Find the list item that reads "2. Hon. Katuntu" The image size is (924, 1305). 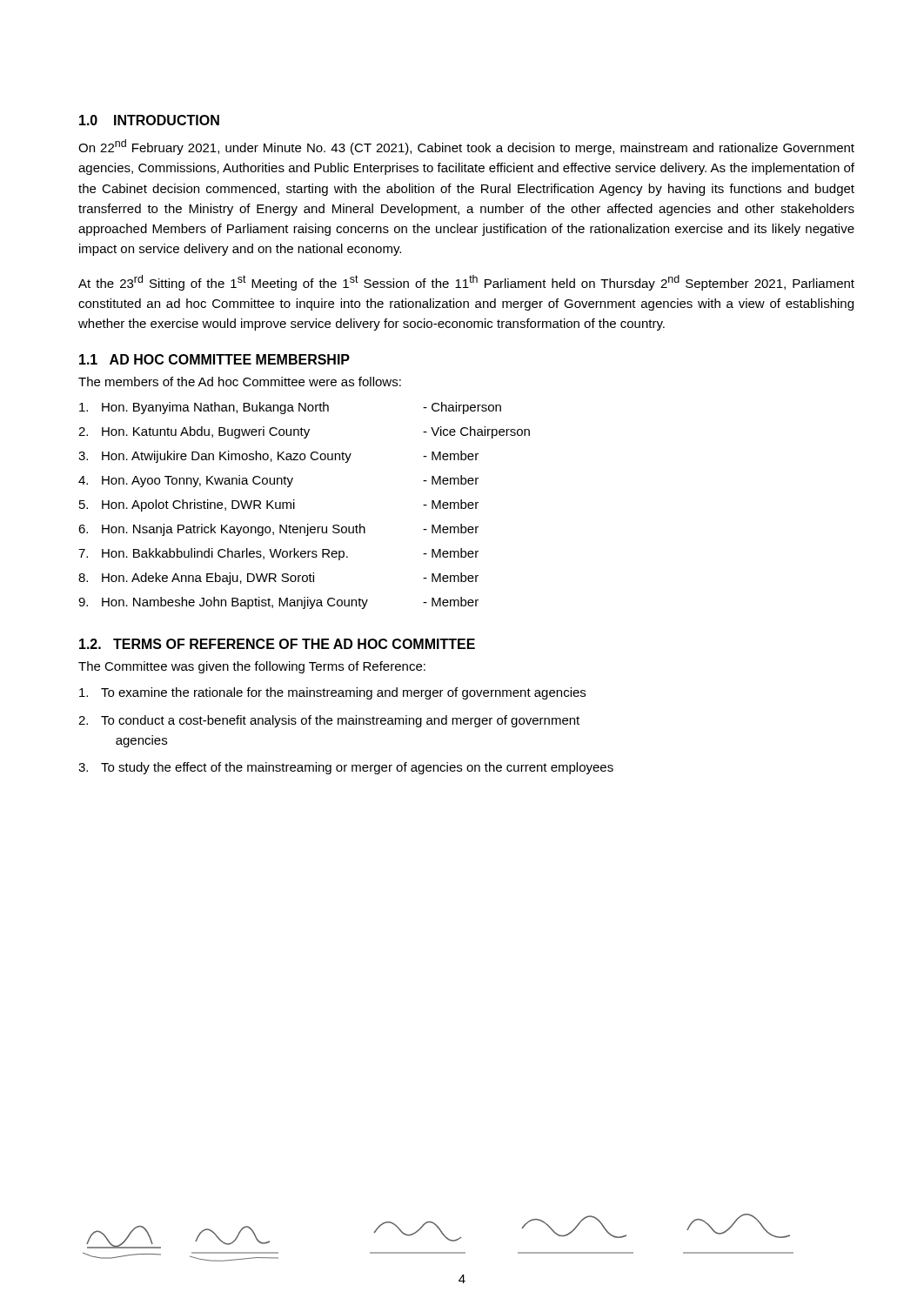(304, 431)
